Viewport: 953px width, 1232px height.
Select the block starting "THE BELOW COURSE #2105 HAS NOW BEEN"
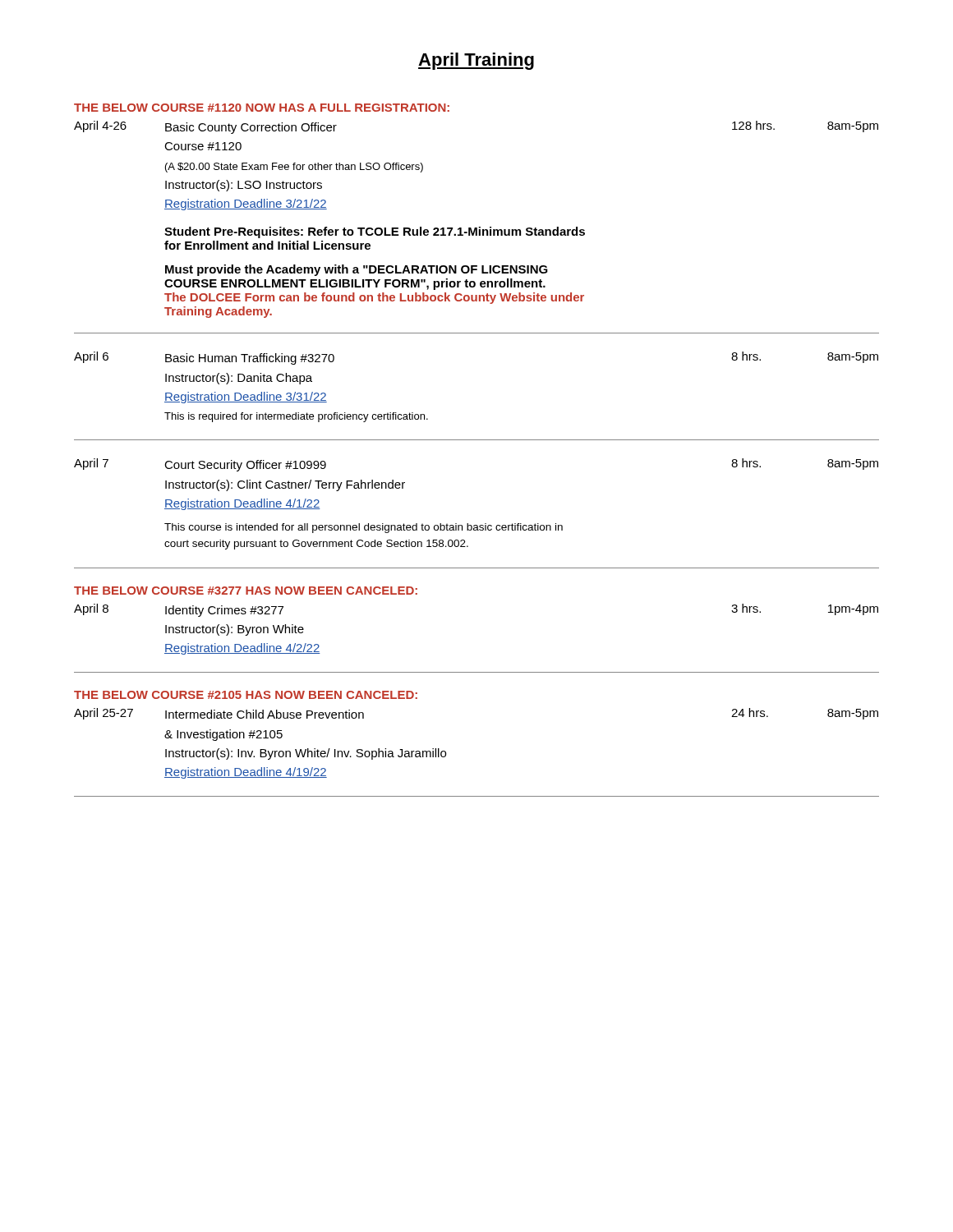pyautogui.click(x=246, y=695)
